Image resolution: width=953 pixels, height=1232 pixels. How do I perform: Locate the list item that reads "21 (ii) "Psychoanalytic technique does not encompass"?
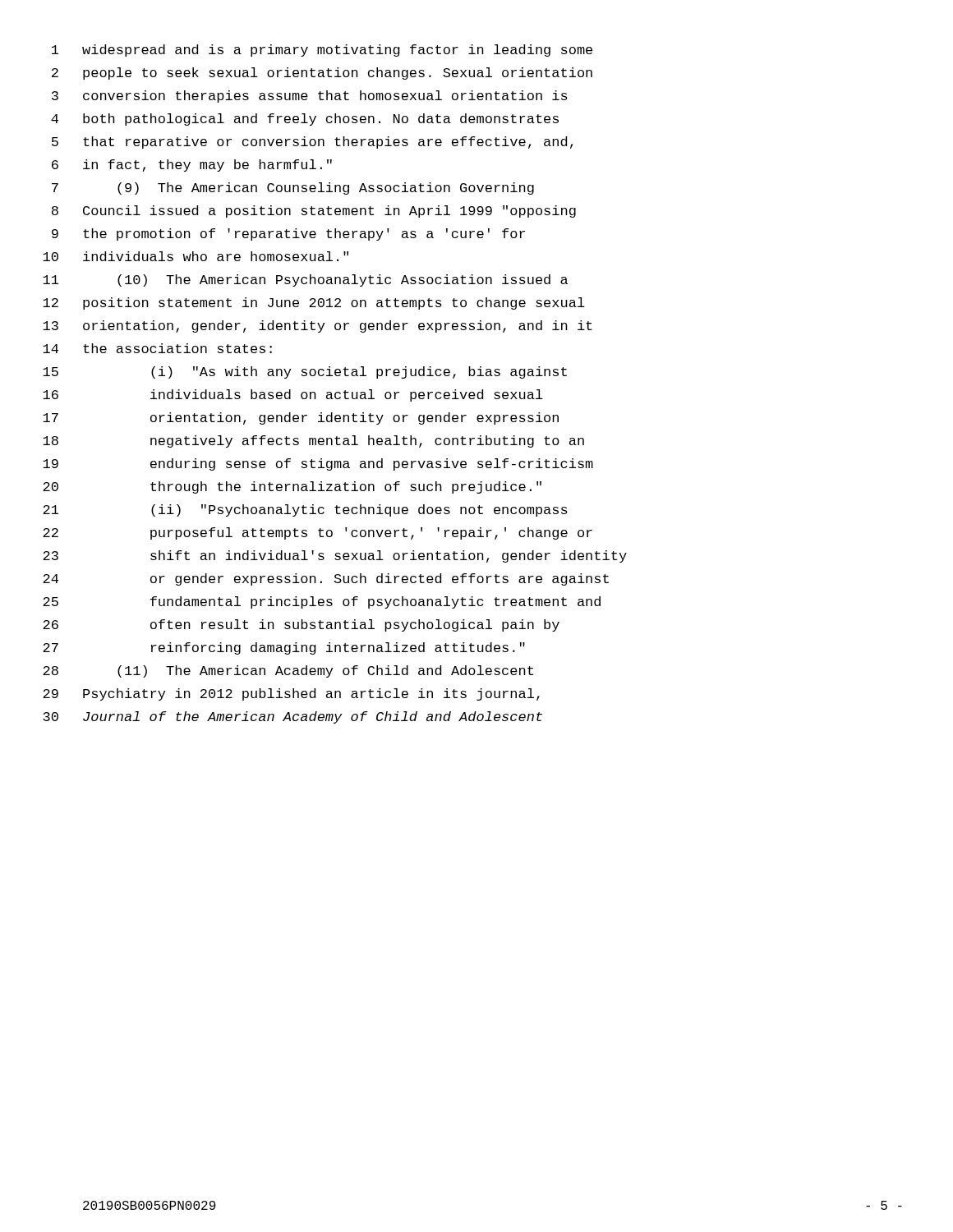(x=476, y=511)
